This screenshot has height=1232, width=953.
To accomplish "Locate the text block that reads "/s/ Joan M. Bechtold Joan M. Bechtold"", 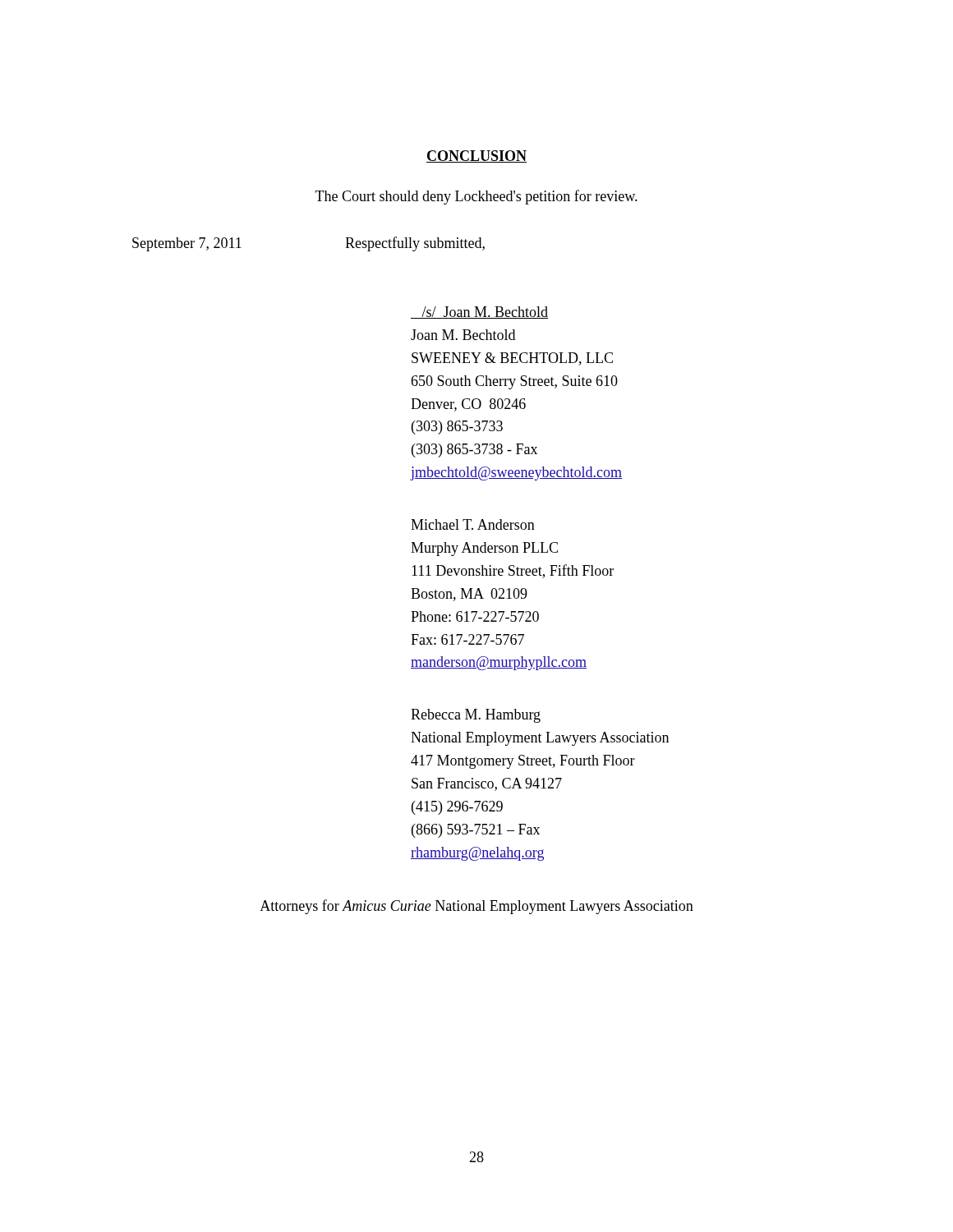I will (616, 393).
